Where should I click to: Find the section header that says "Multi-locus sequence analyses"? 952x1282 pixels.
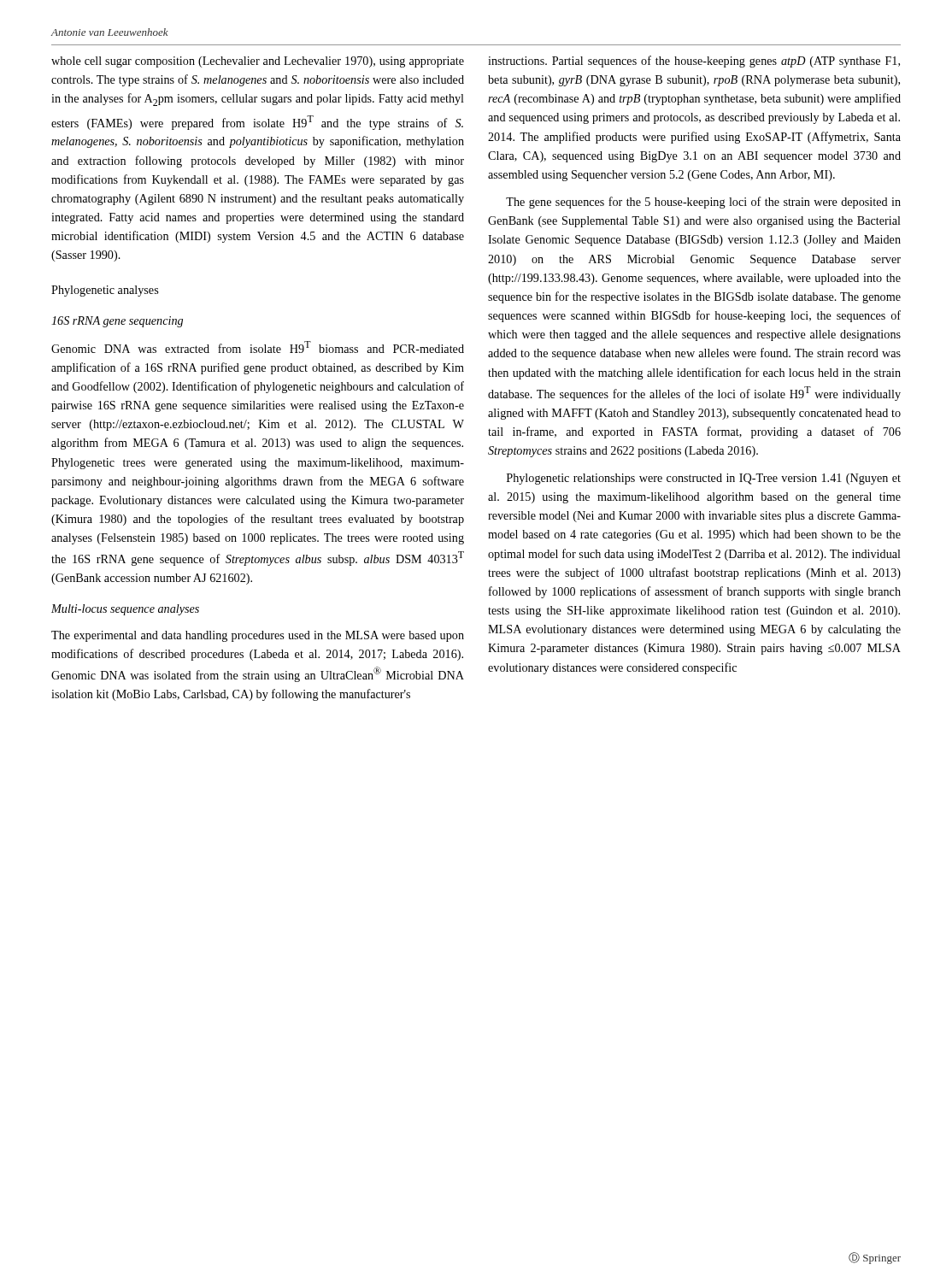coord(125,609)
